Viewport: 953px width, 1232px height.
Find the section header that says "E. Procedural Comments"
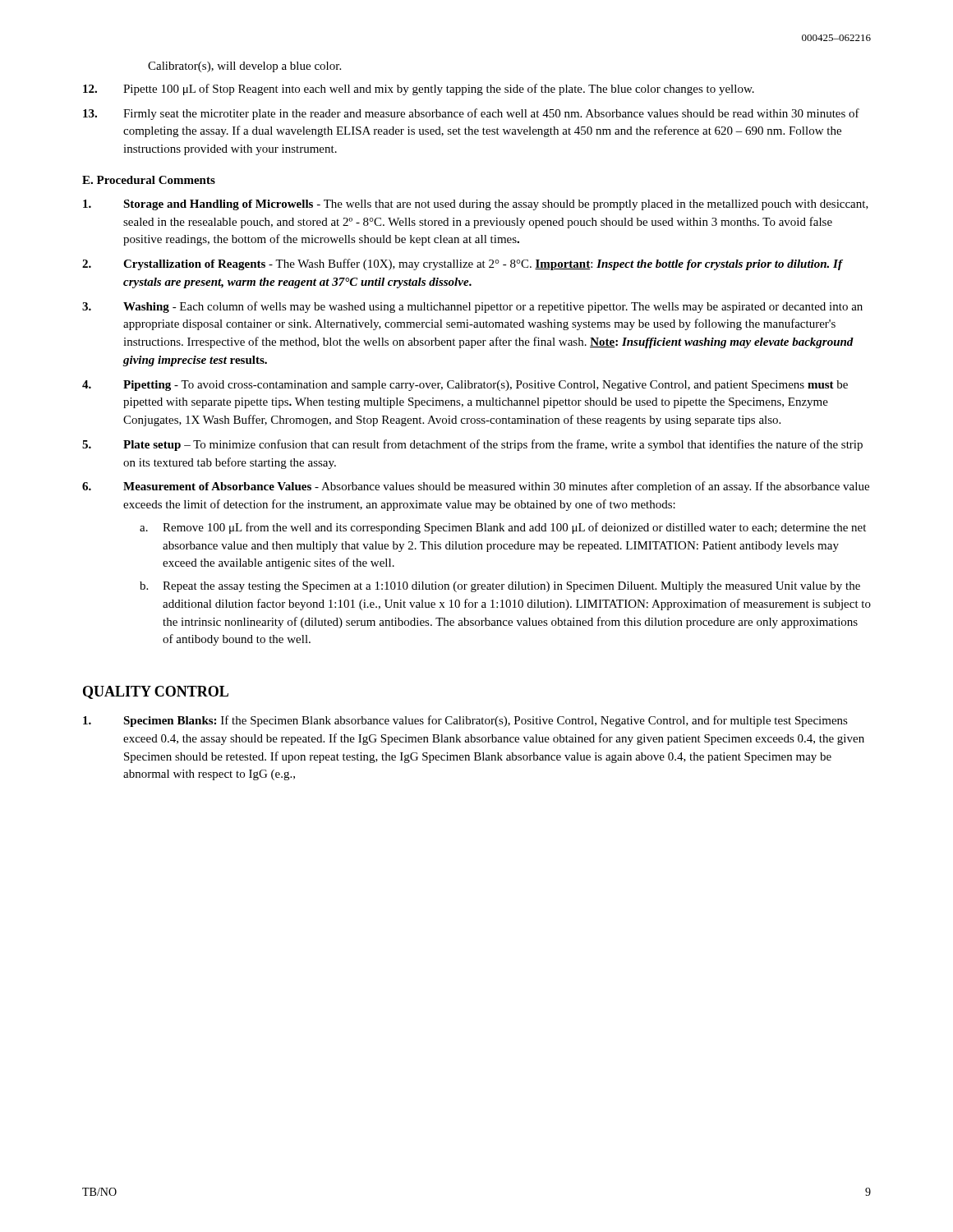click(x=149, y=180)
